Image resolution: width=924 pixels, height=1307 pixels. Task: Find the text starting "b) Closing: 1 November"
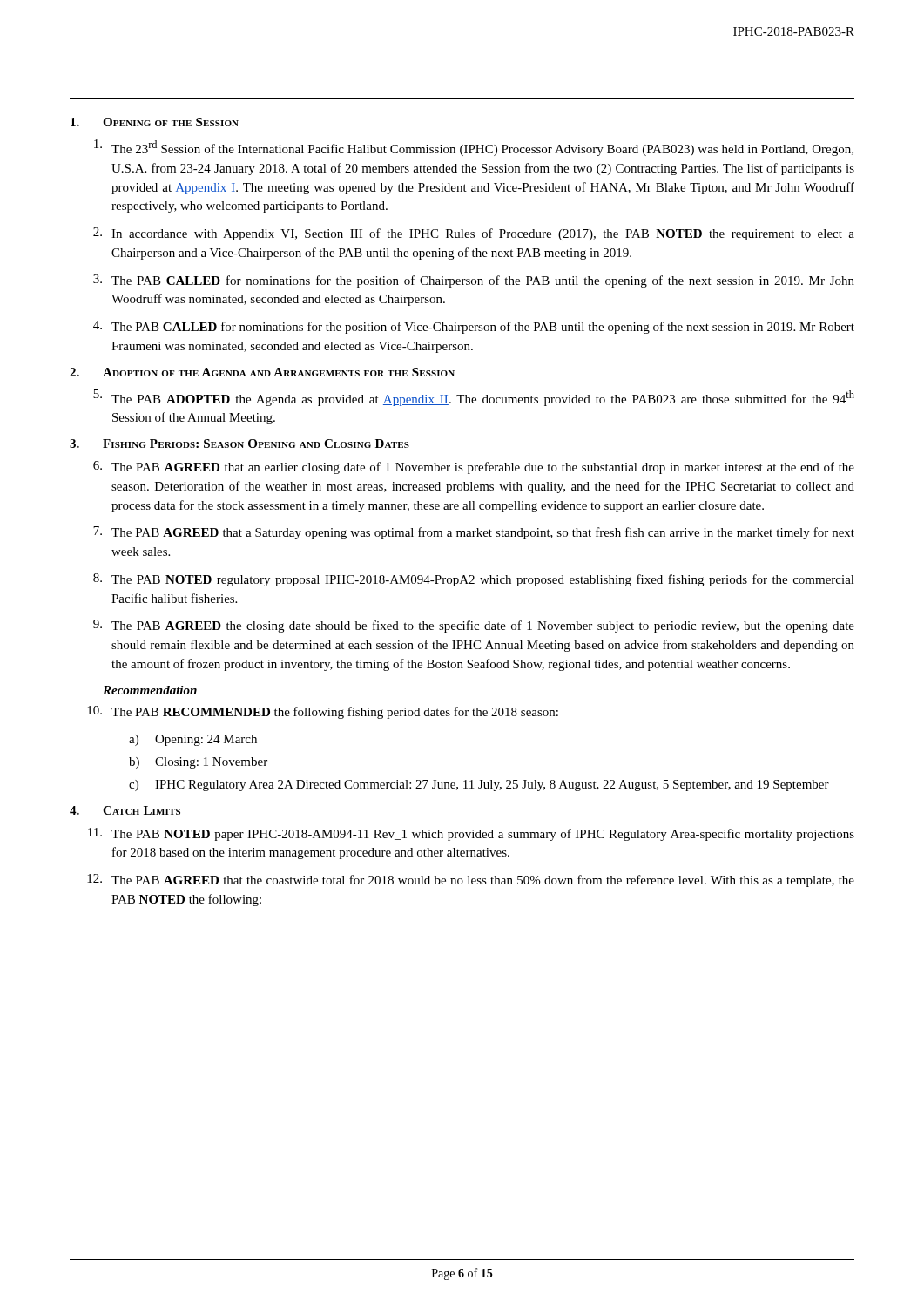[198, 763]
